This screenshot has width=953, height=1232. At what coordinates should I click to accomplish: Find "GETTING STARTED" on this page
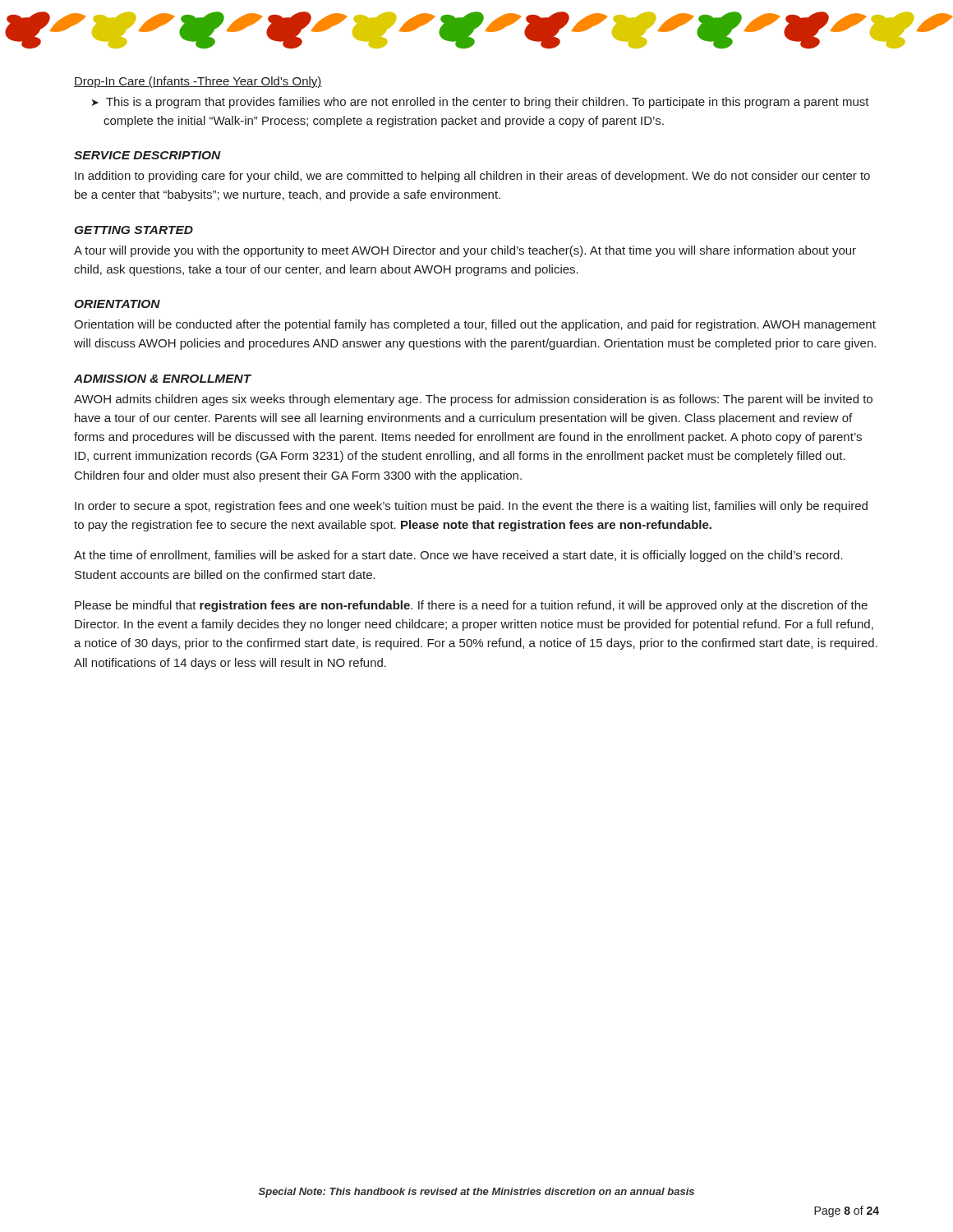(x=134, y=229)
